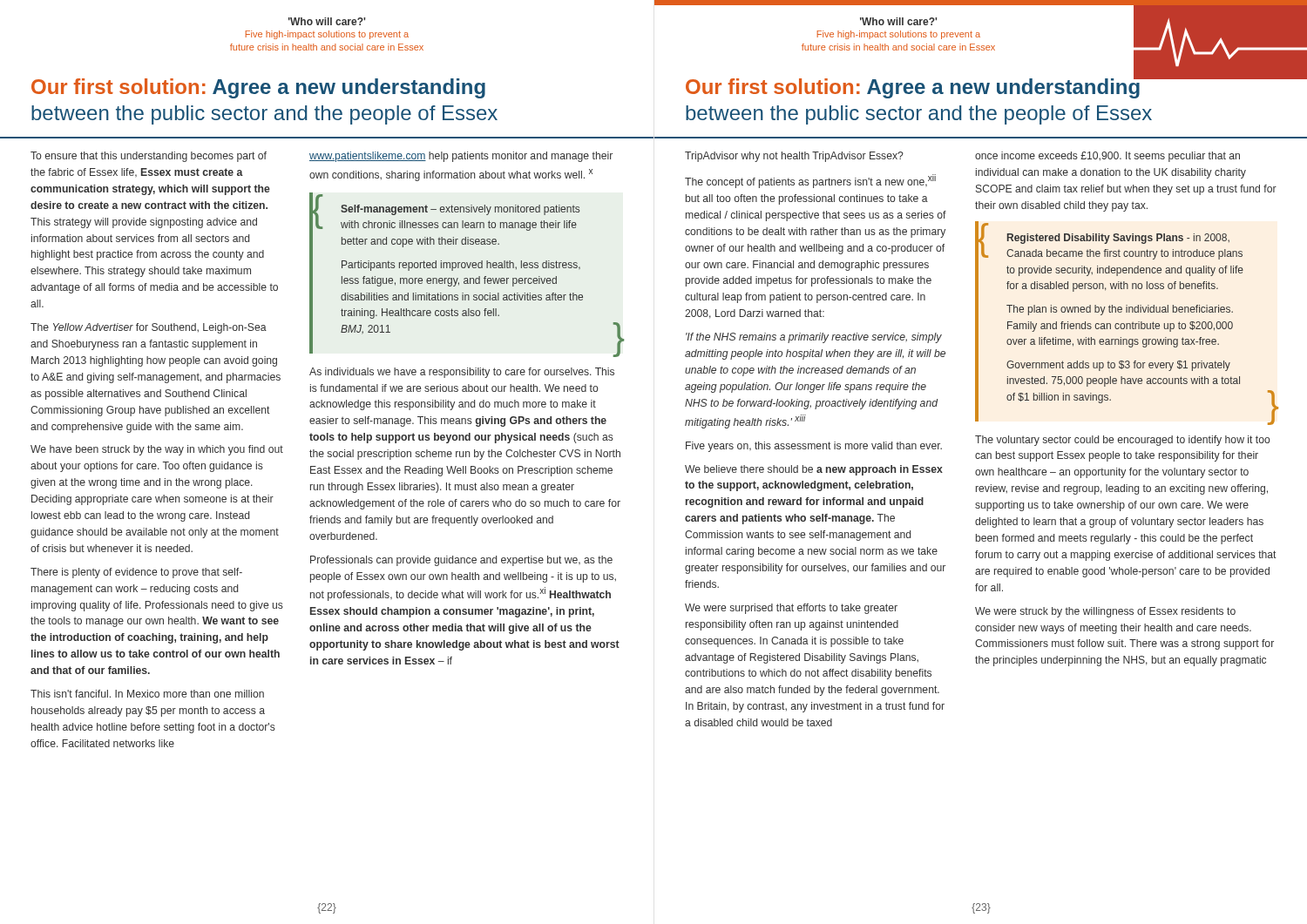Locate the passage starting "www.patientslikeme.com help patients"
This screenshot has width=1307, height=924.
[466, 409]
